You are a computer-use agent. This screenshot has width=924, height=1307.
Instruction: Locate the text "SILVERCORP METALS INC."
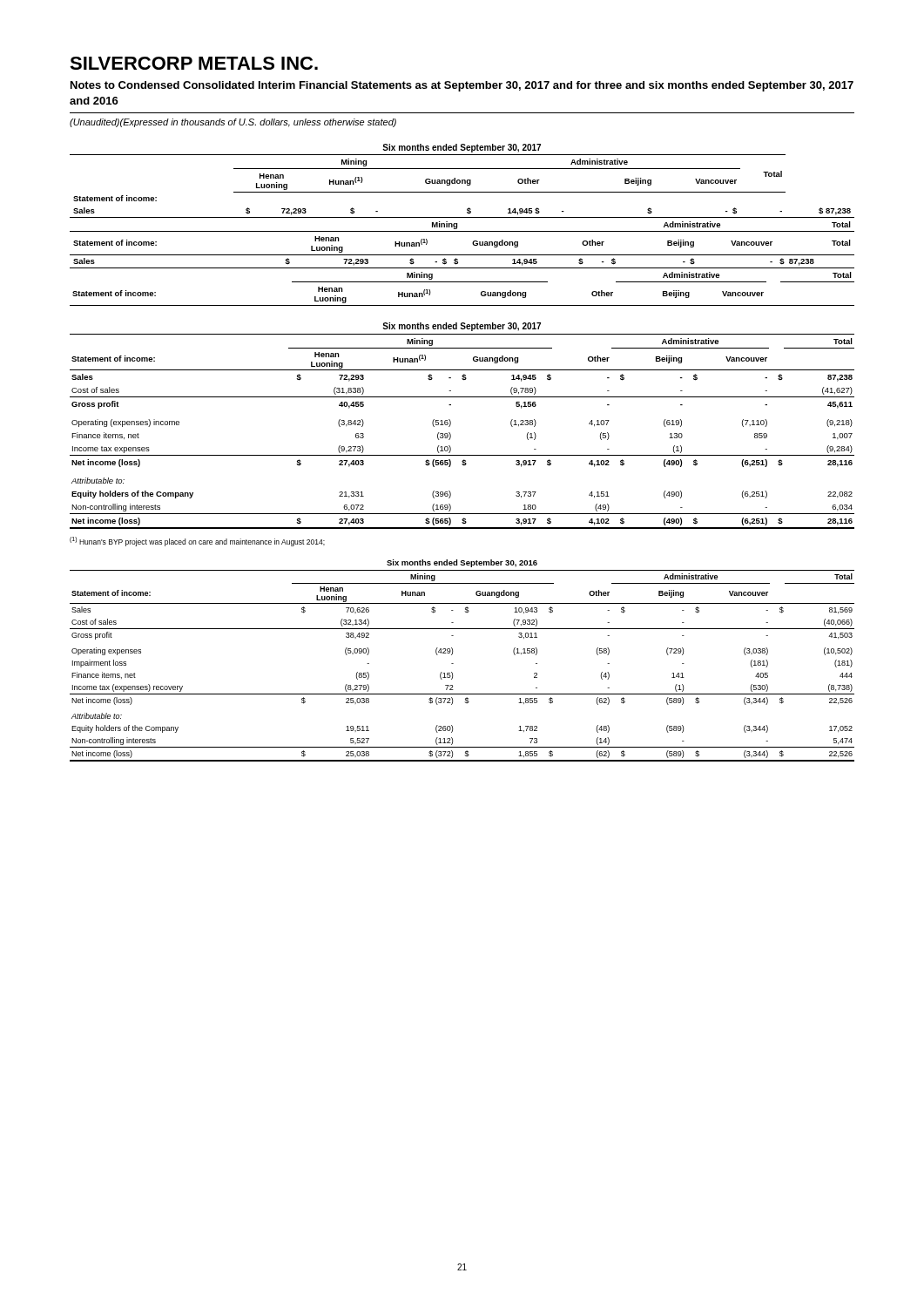point(194,63)
